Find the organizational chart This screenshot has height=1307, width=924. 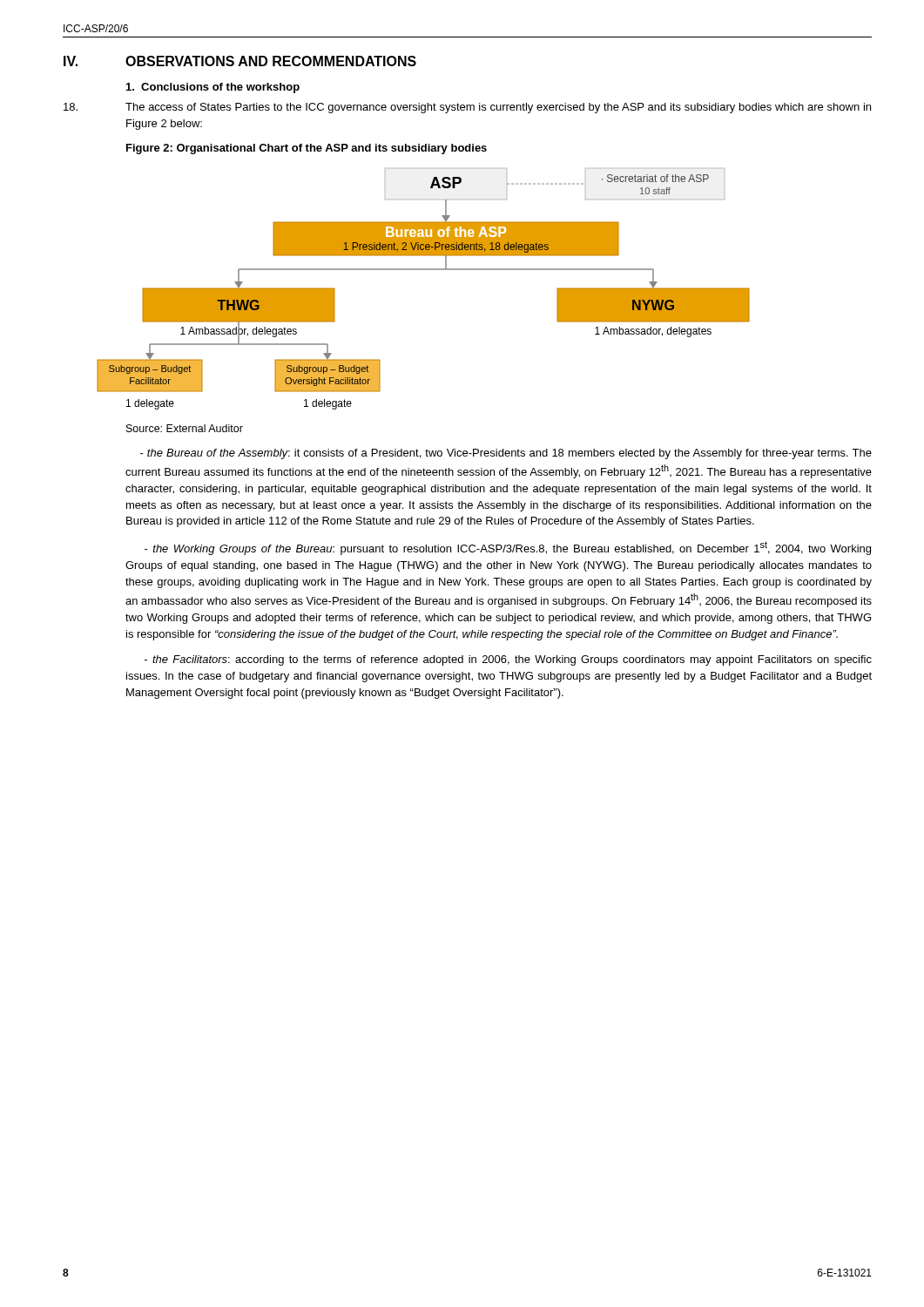(x=467, y=290)
